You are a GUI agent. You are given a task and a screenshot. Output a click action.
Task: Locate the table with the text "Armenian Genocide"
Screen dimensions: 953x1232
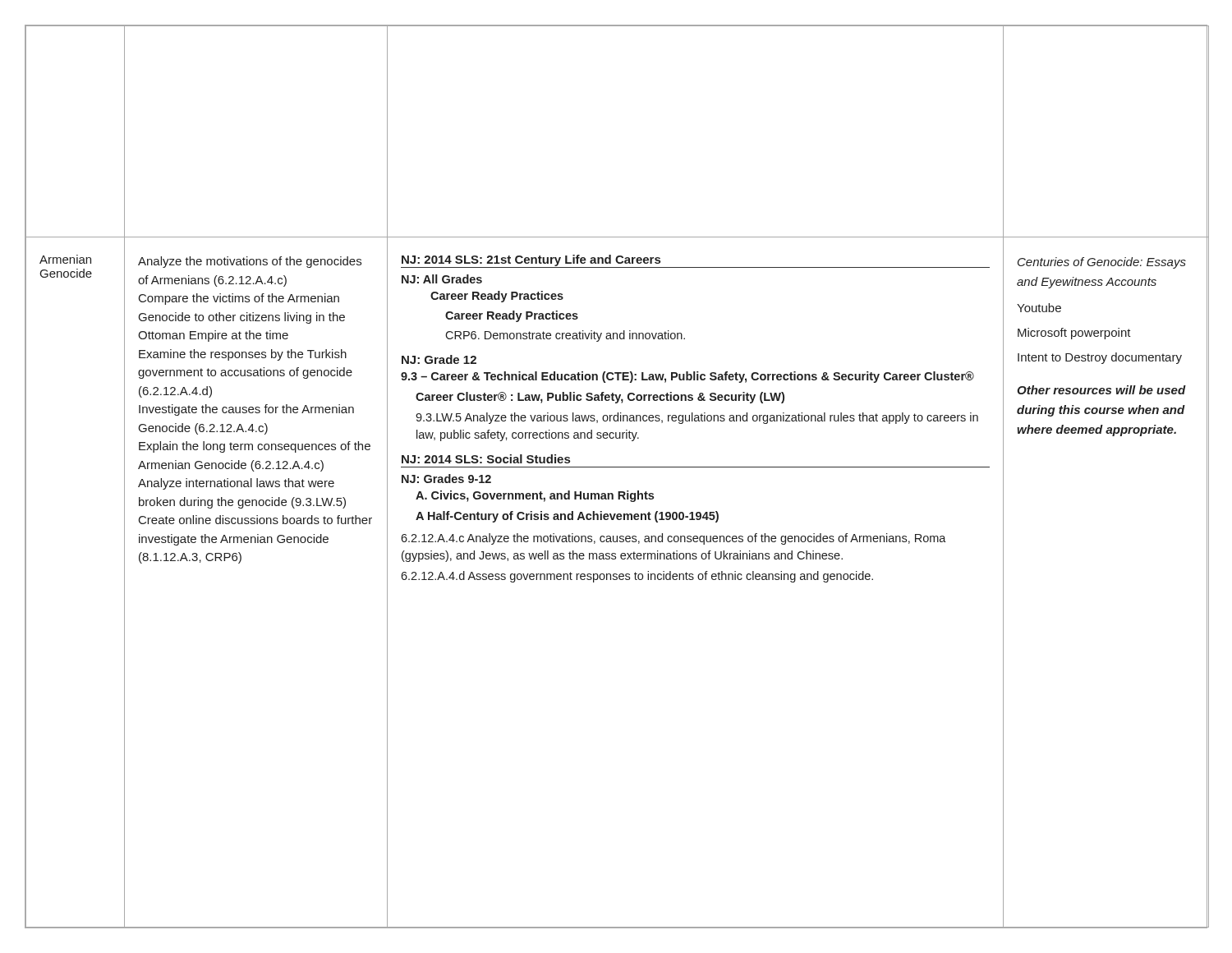616,476
